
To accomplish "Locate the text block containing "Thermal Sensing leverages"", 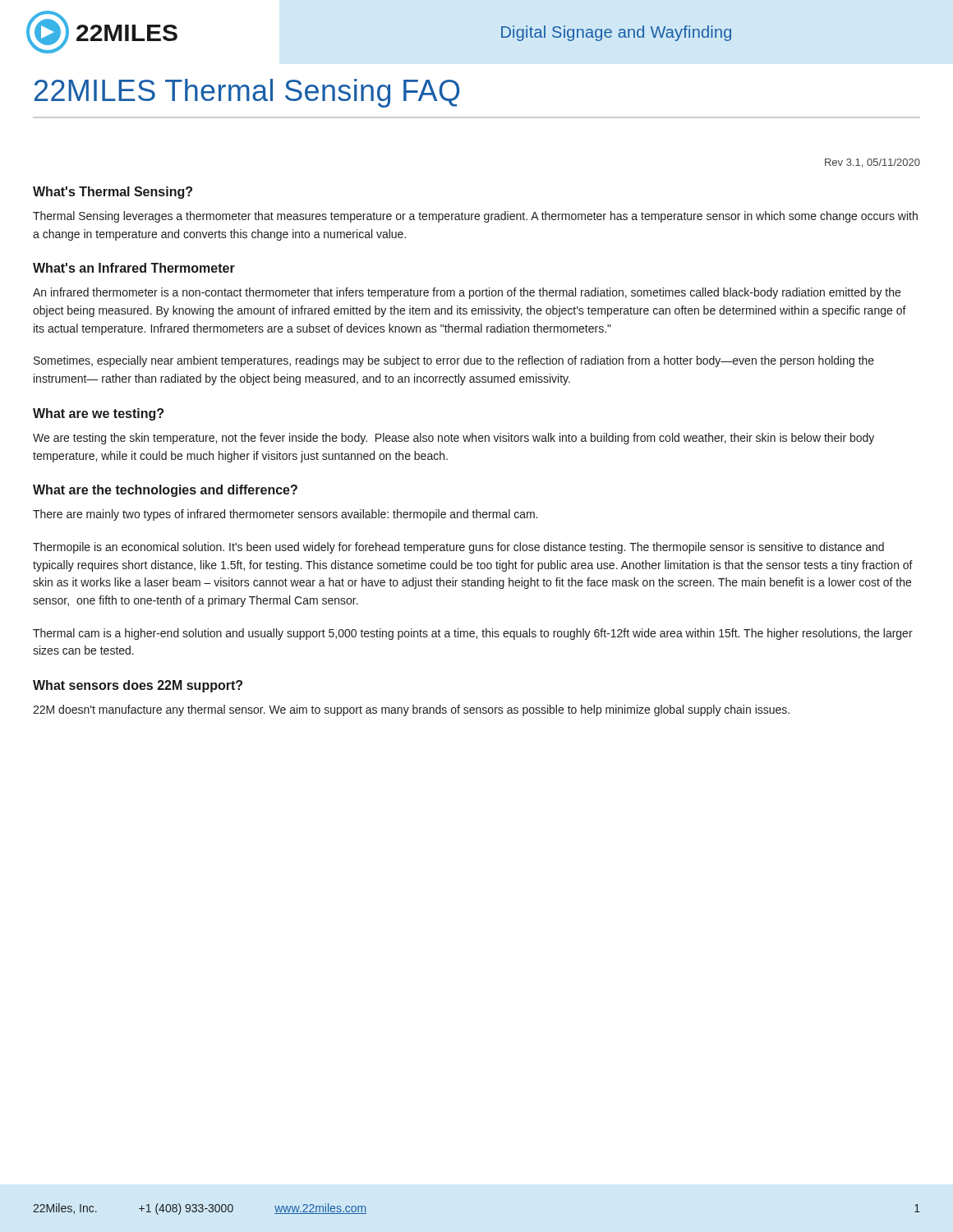I will pyautogui.click(x=476, y=226).
